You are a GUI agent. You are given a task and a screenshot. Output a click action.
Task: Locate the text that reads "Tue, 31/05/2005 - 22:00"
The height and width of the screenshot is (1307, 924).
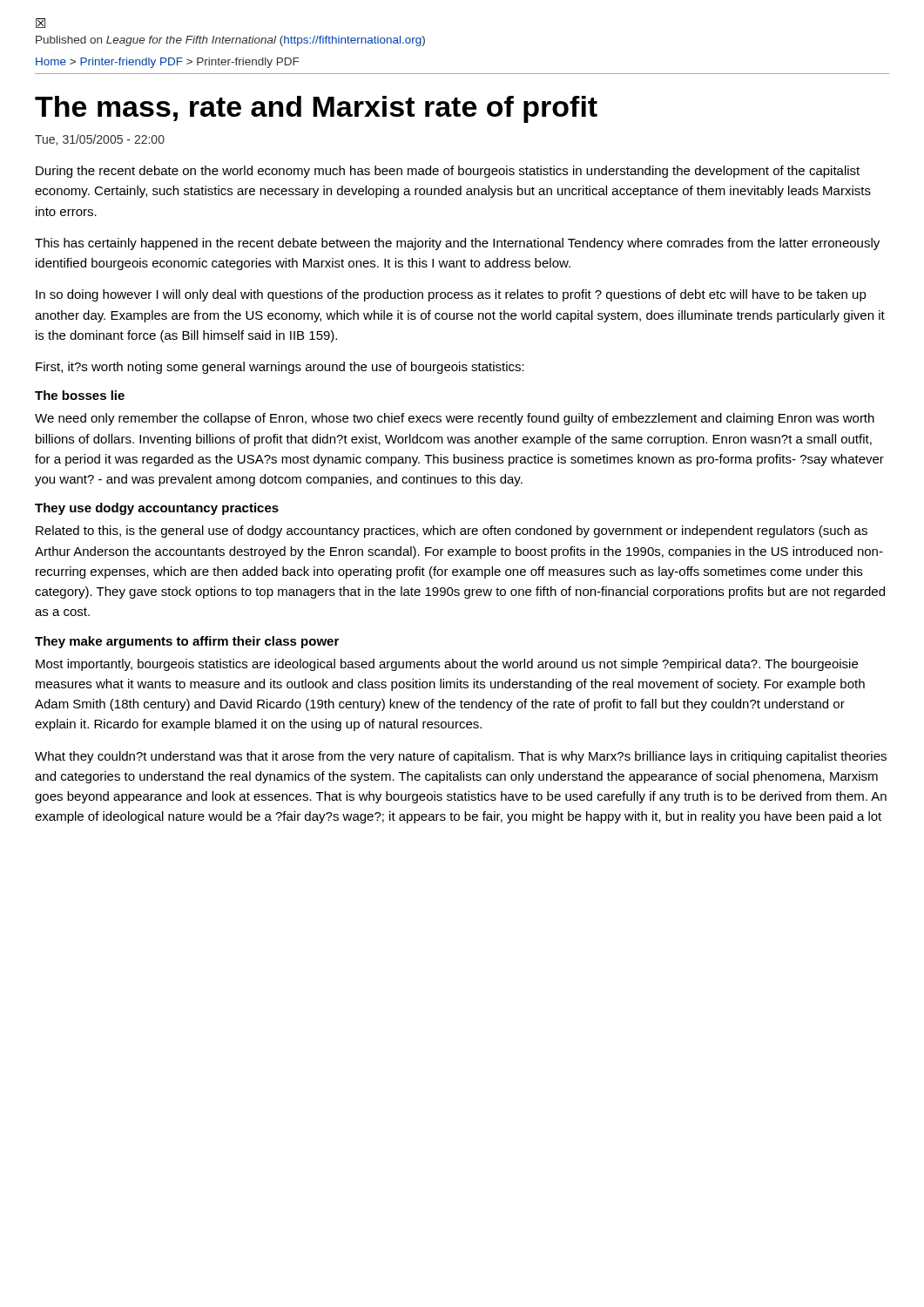(100, 140)
